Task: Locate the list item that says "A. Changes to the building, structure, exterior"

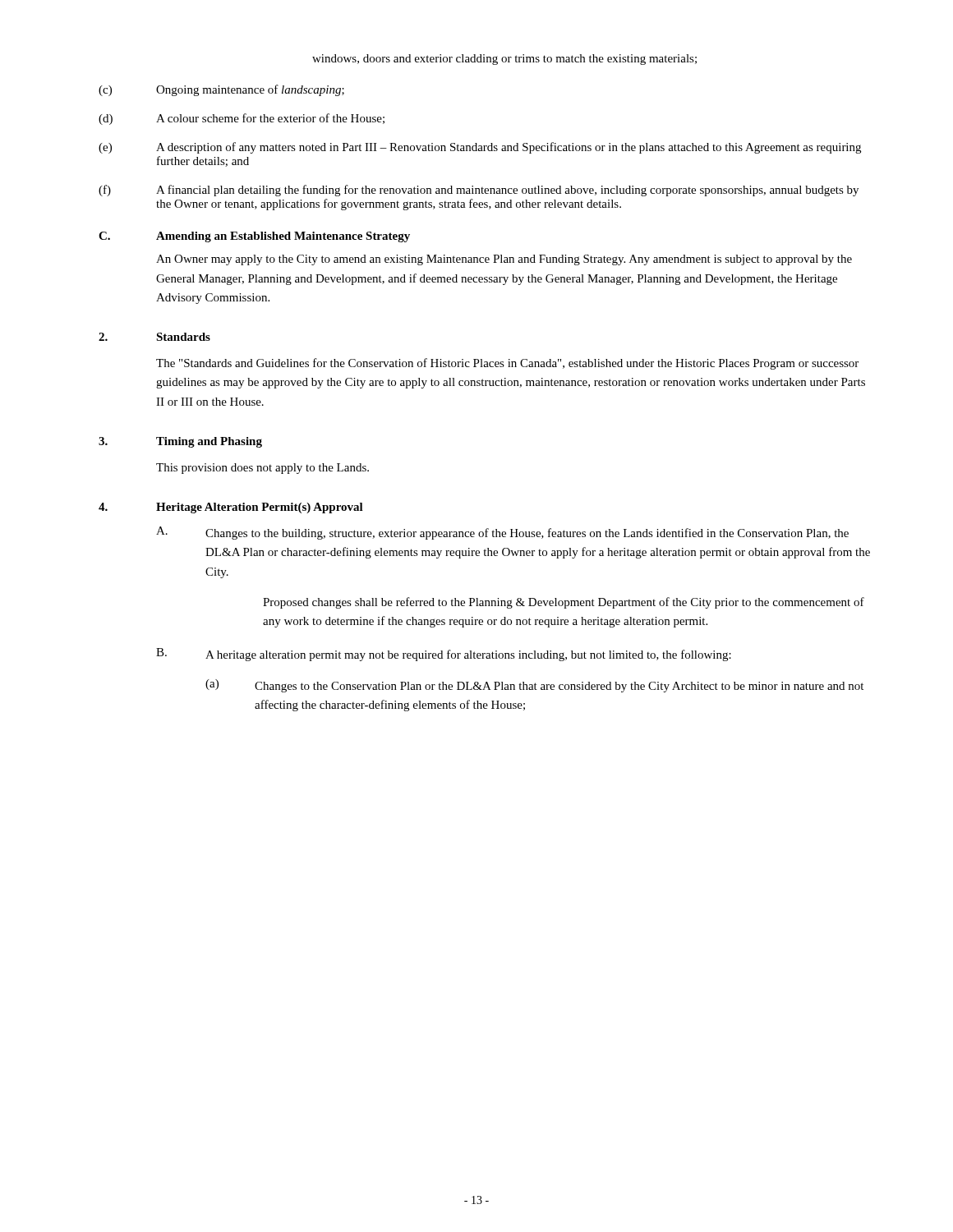Action: point(513,553)
